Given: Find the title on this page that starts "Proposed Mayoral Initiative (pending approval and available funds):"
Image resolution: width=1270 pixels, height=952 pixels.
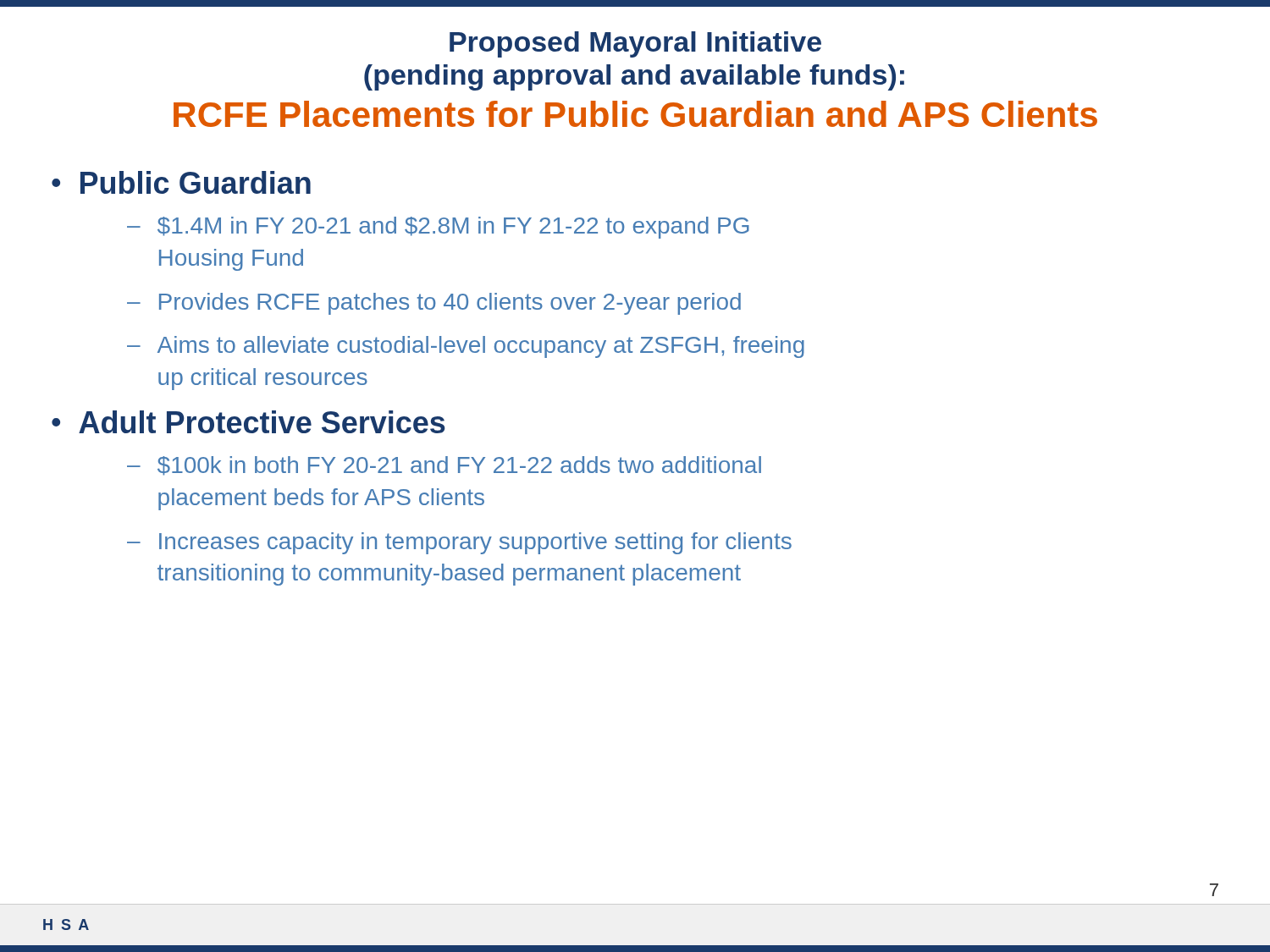Looking at the screenshot, I should (635, 80).
